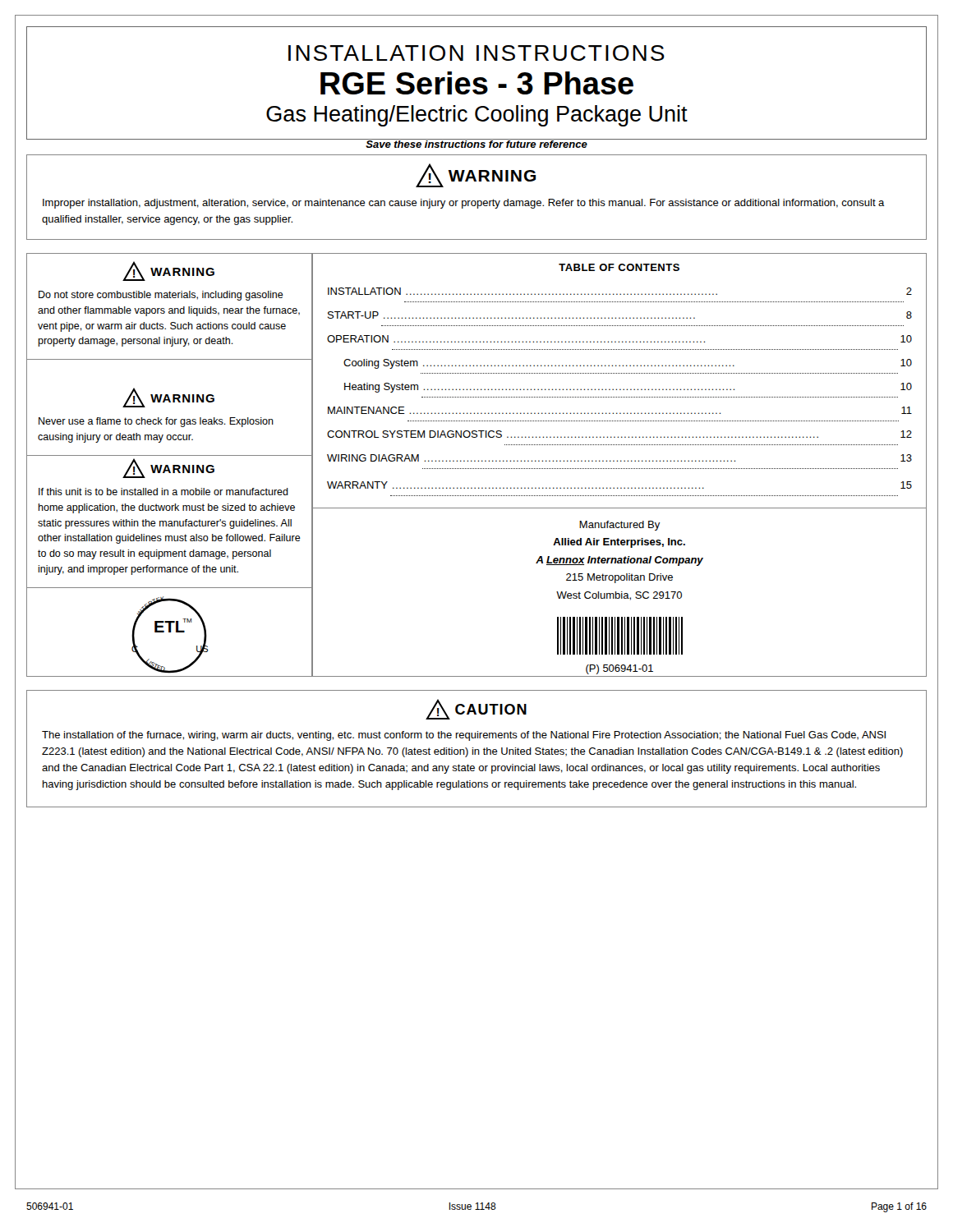Viewport: 953px width, 1232px height.
Task: Where is the passage that starts "! WARNING Improper installation, adjustment, alteration, service, or"?
Action: (x=476, y=196)
